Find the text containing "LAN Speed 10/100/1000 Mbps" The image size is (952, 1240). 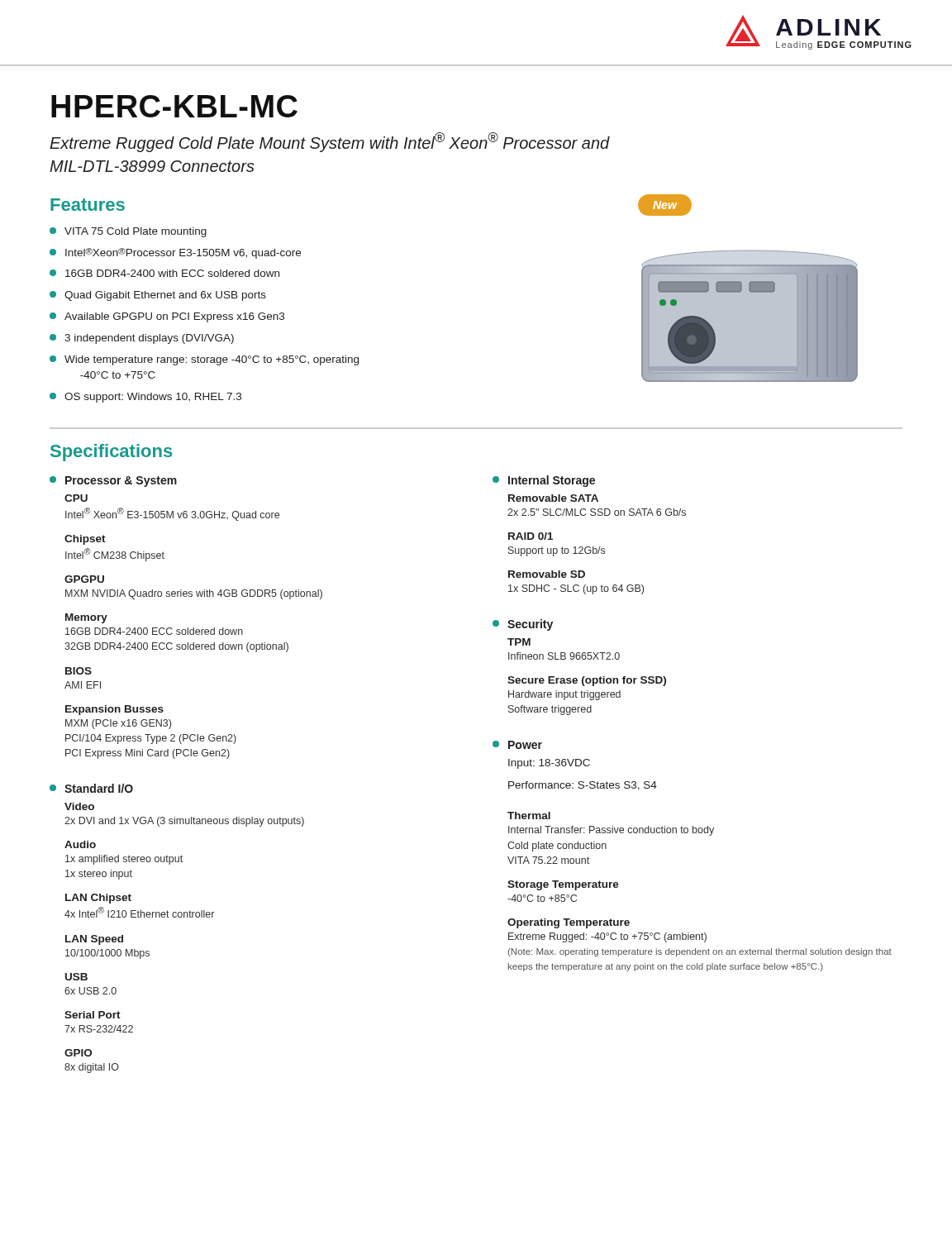click(x=94, y=940)
